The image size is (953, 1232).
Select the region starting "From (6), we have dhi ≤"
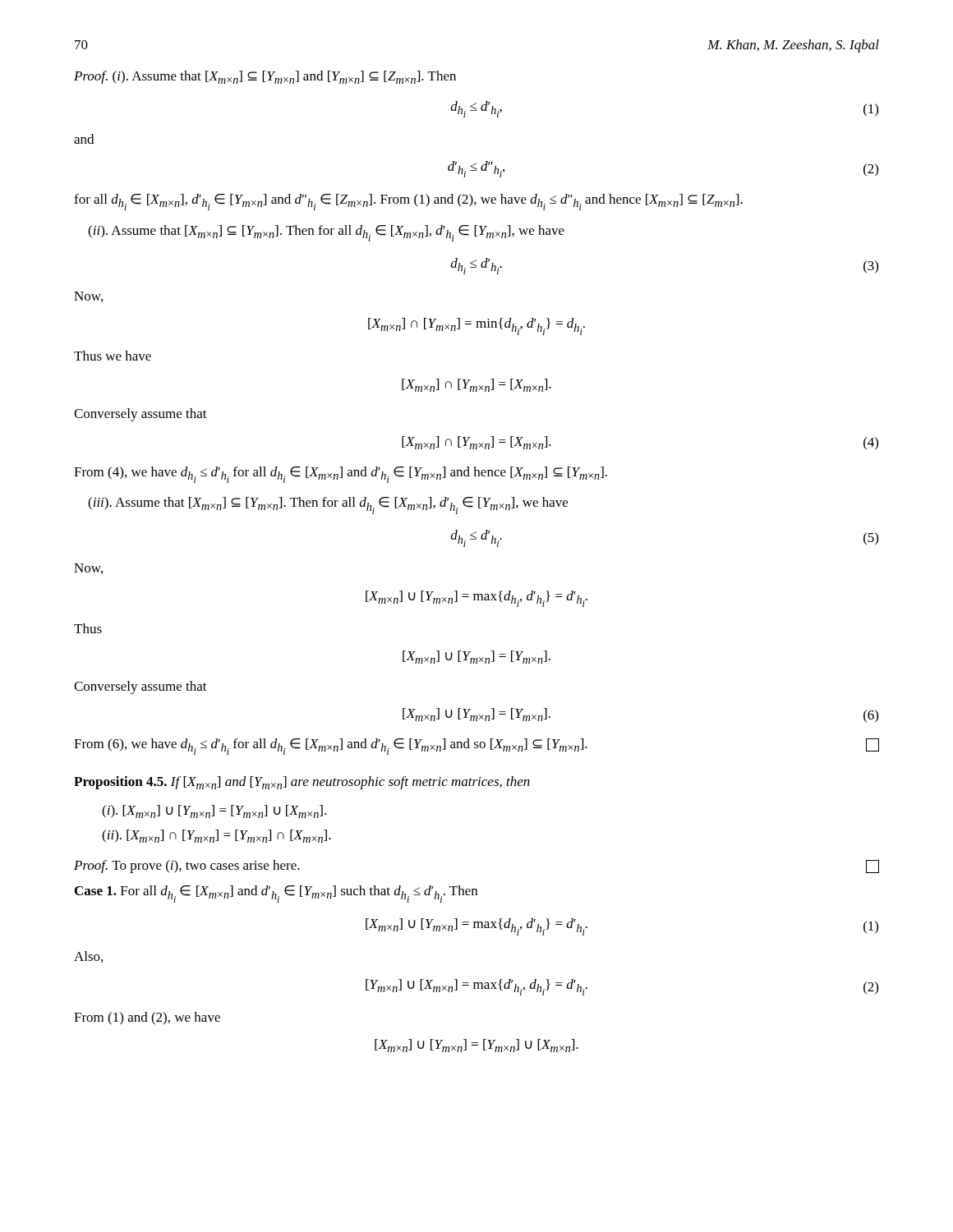point(476,747)
